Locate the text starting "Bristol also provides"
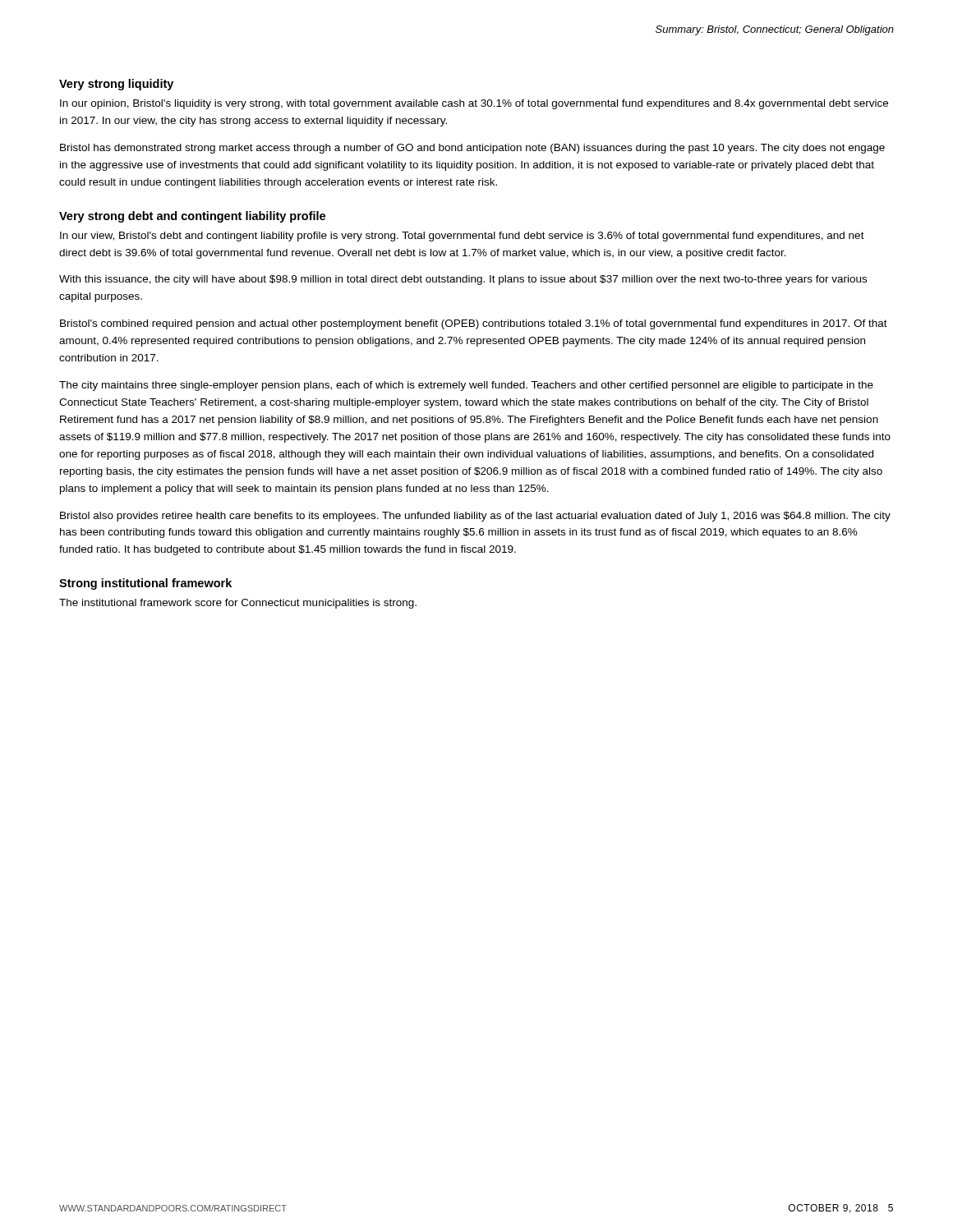 click(x=475, y=532)
